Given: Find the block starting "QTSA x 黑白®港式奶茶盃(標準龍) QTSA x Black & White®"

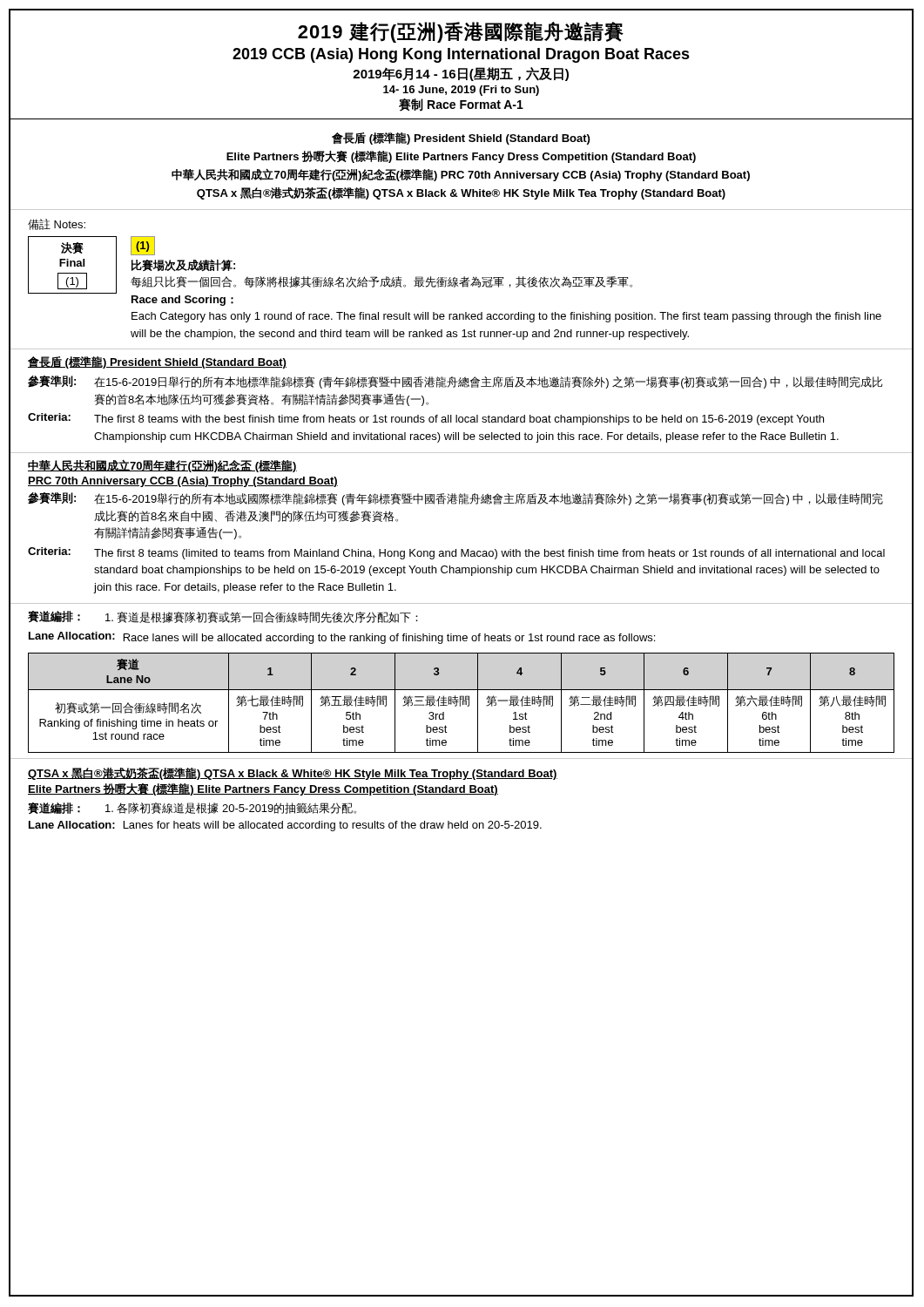Looking at the screenshot, I should [x=292, y=781].
